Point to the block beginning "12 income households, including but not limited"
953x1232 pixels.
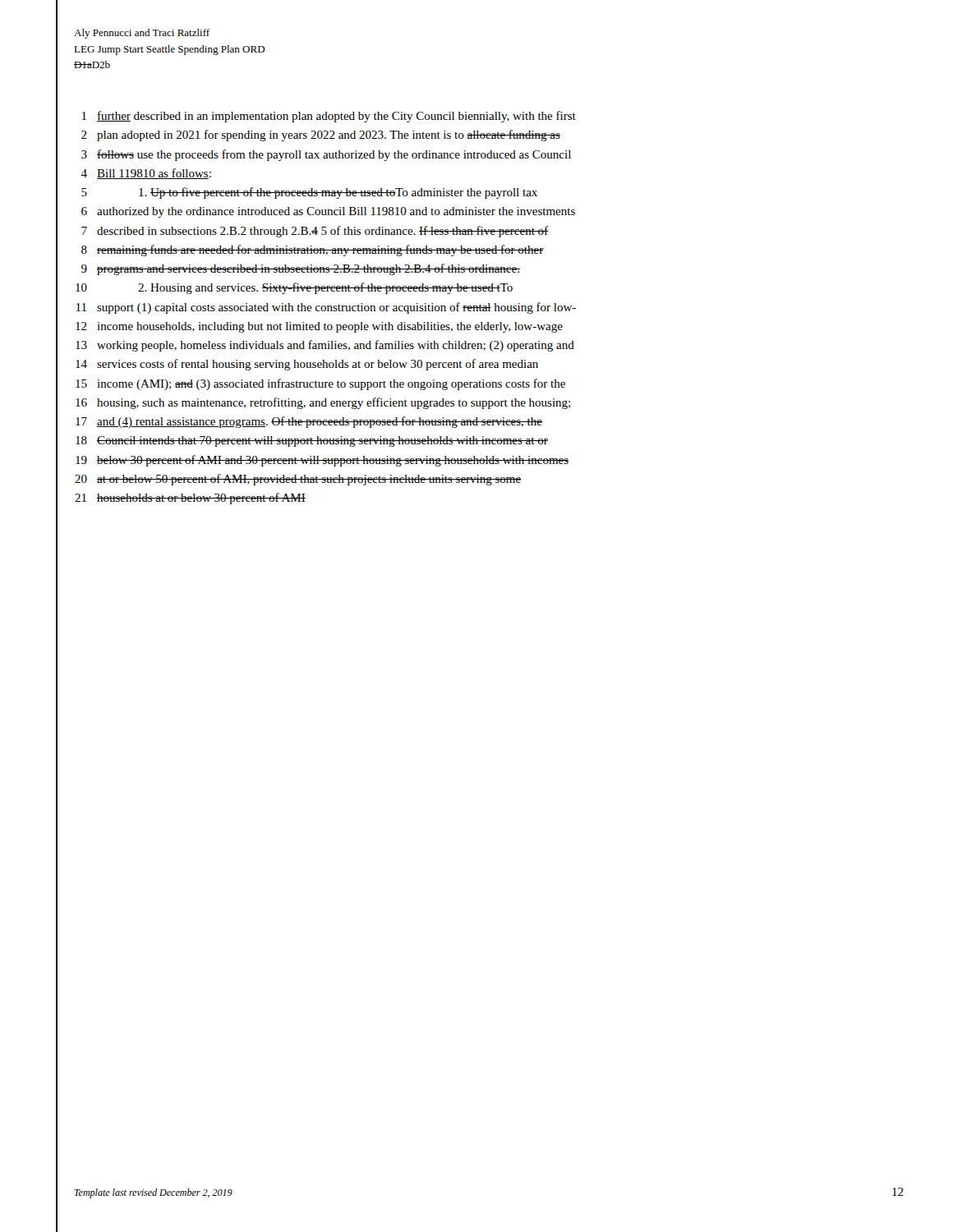[x=480, y=326]
